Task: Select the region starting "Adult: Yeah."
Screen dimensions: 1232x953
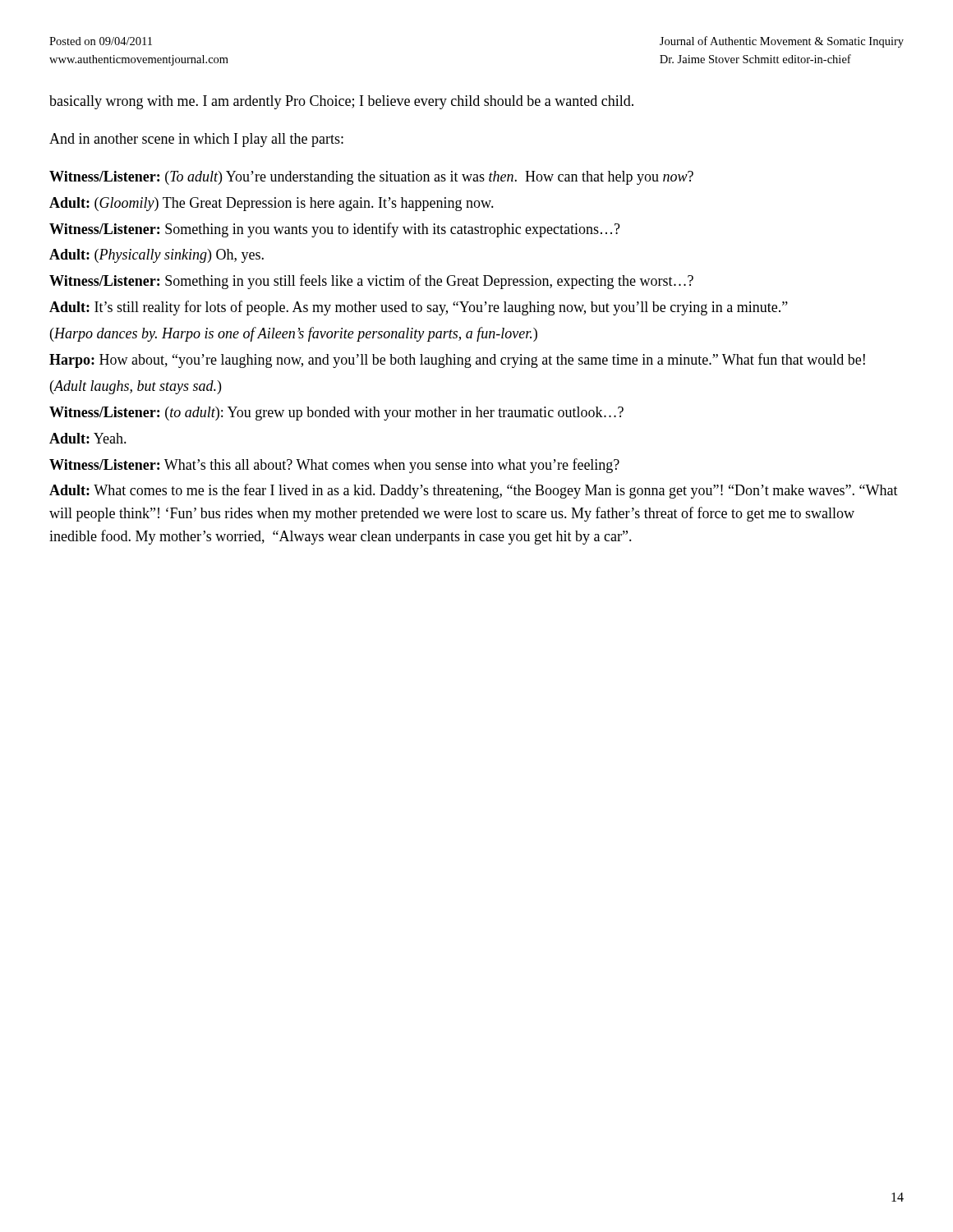Action: pyautogui.click(x=88, y=438)
